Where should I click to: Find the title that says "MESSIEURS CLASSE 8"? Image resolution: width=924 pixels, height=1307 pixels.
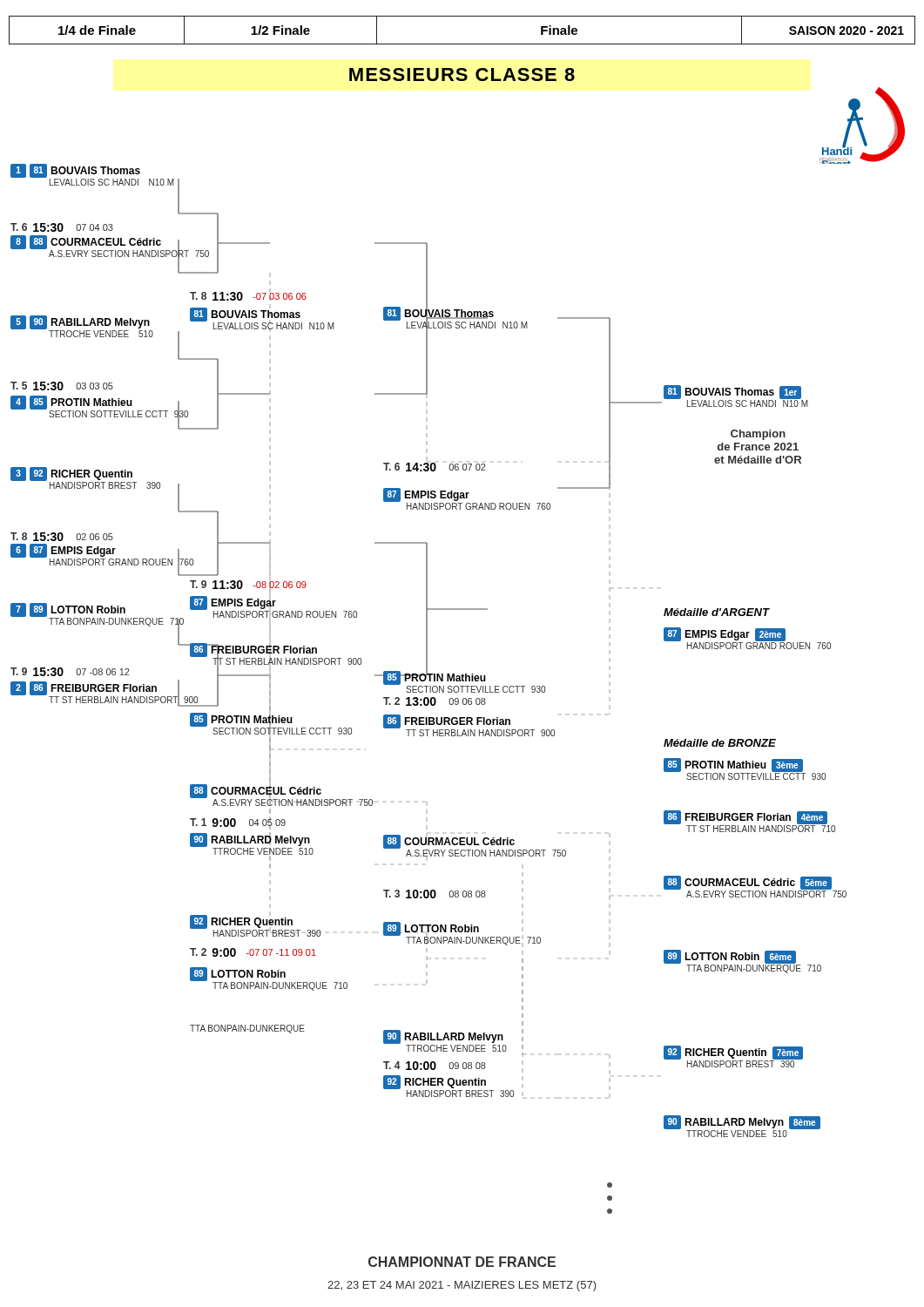[x=462, y=74]
